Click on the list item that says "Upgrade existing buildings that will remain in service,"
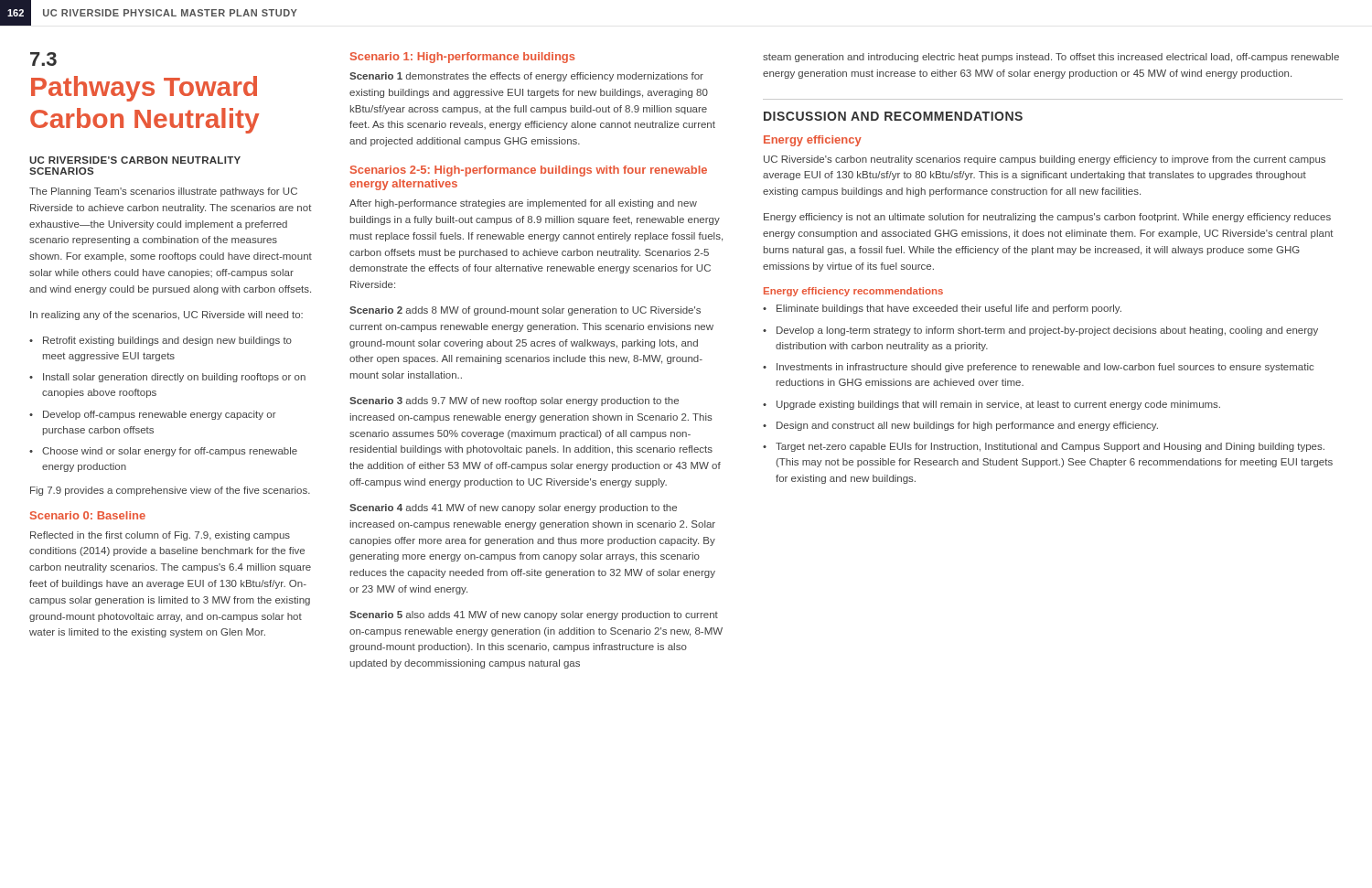 (x=998, y=404)
